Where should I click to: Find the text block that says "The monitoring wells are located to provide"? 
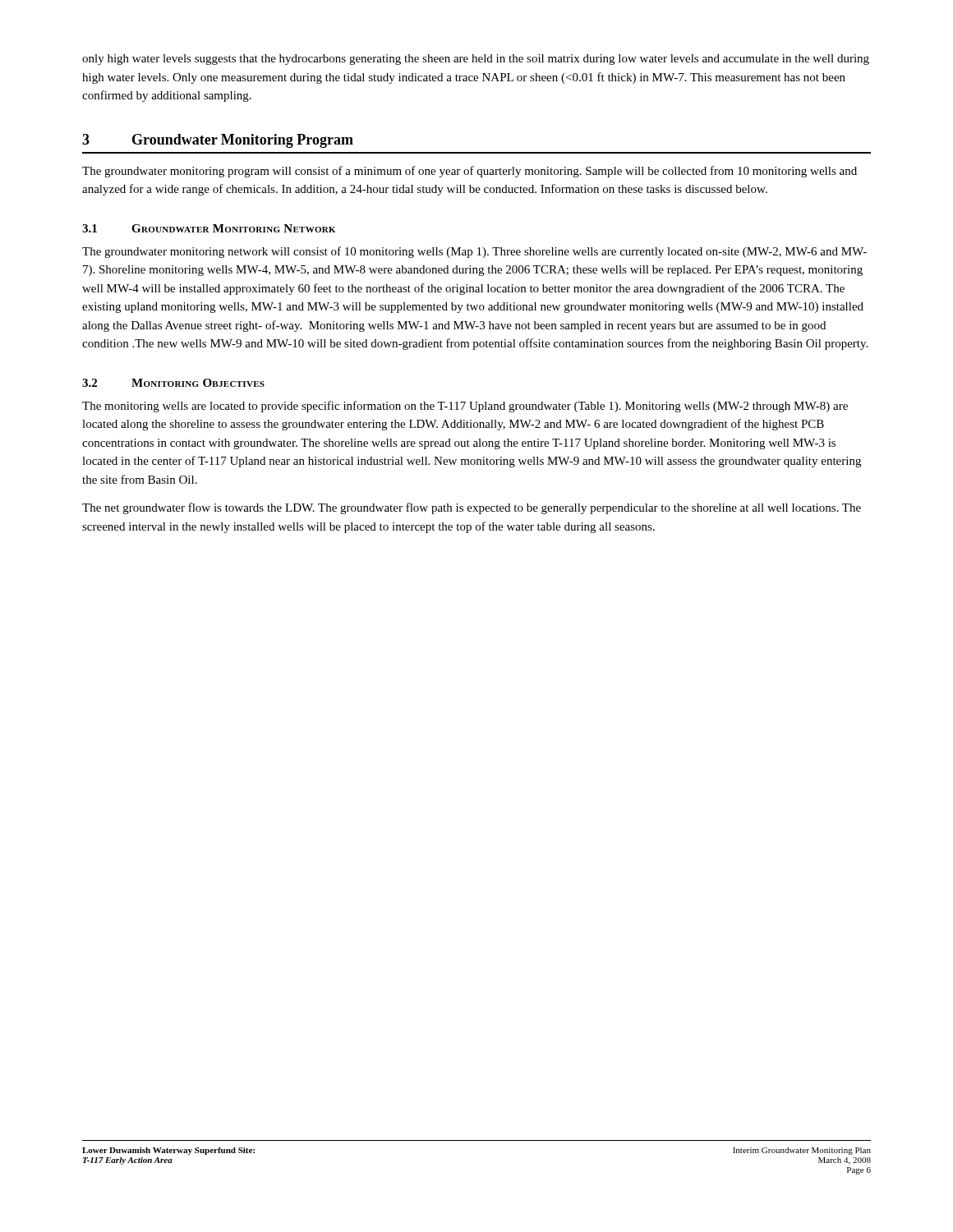[476, 443]
